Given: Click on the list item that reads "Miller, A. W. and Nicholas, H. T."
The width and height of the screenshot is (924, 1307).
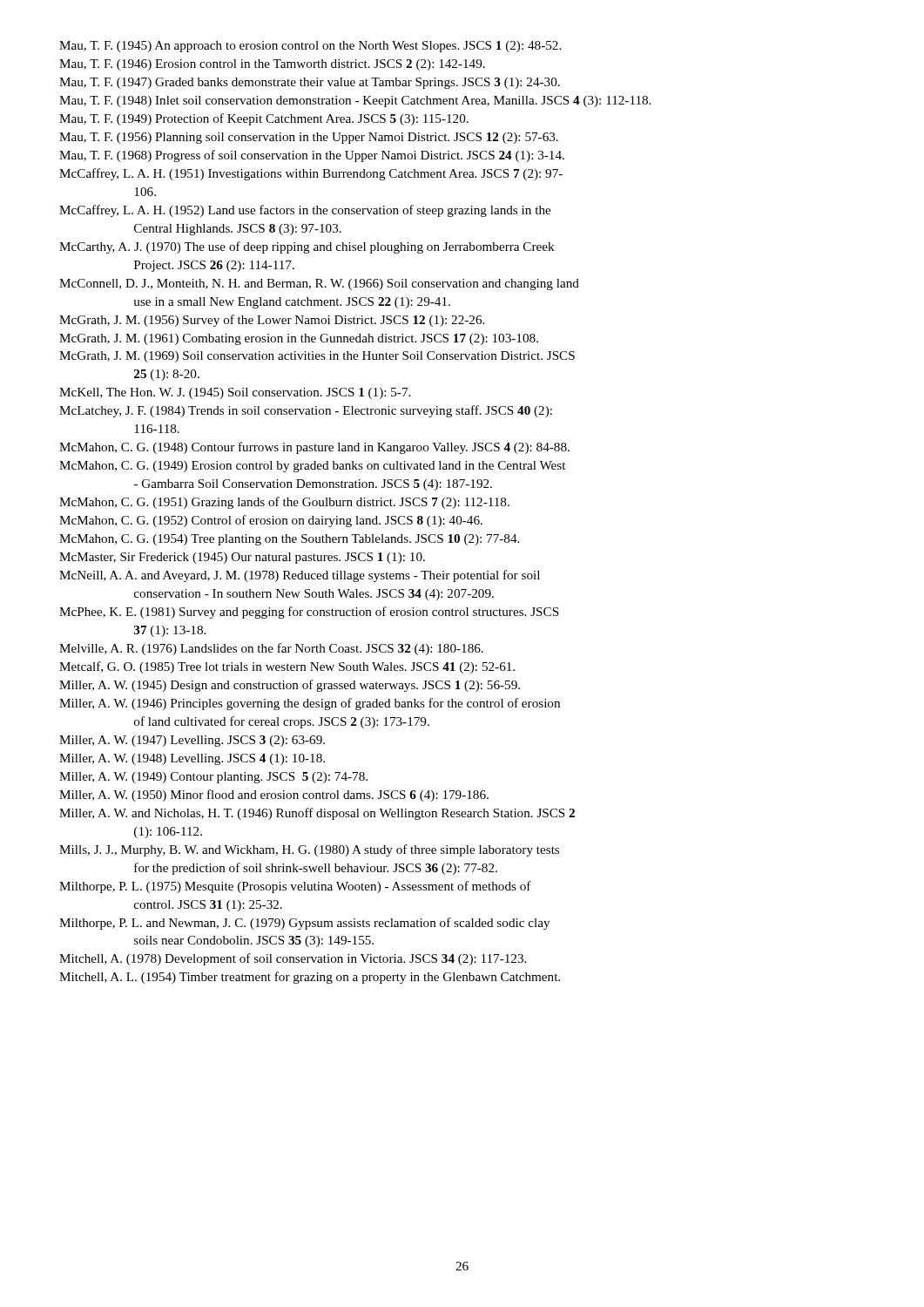Looking at the screenshot, I should pos(317,821).
